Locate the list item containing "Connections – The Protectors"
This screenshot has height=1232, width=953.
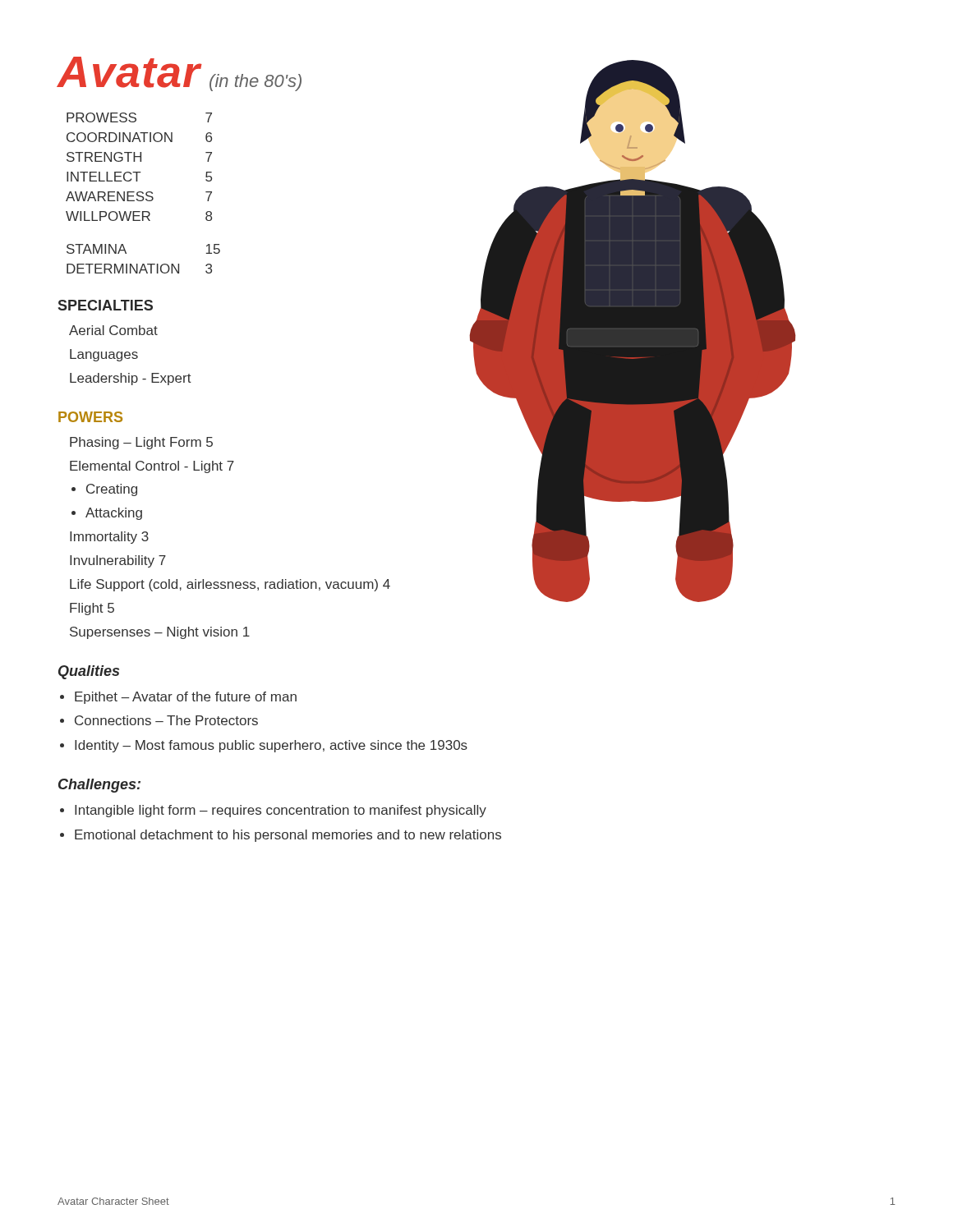click(166, 721)
